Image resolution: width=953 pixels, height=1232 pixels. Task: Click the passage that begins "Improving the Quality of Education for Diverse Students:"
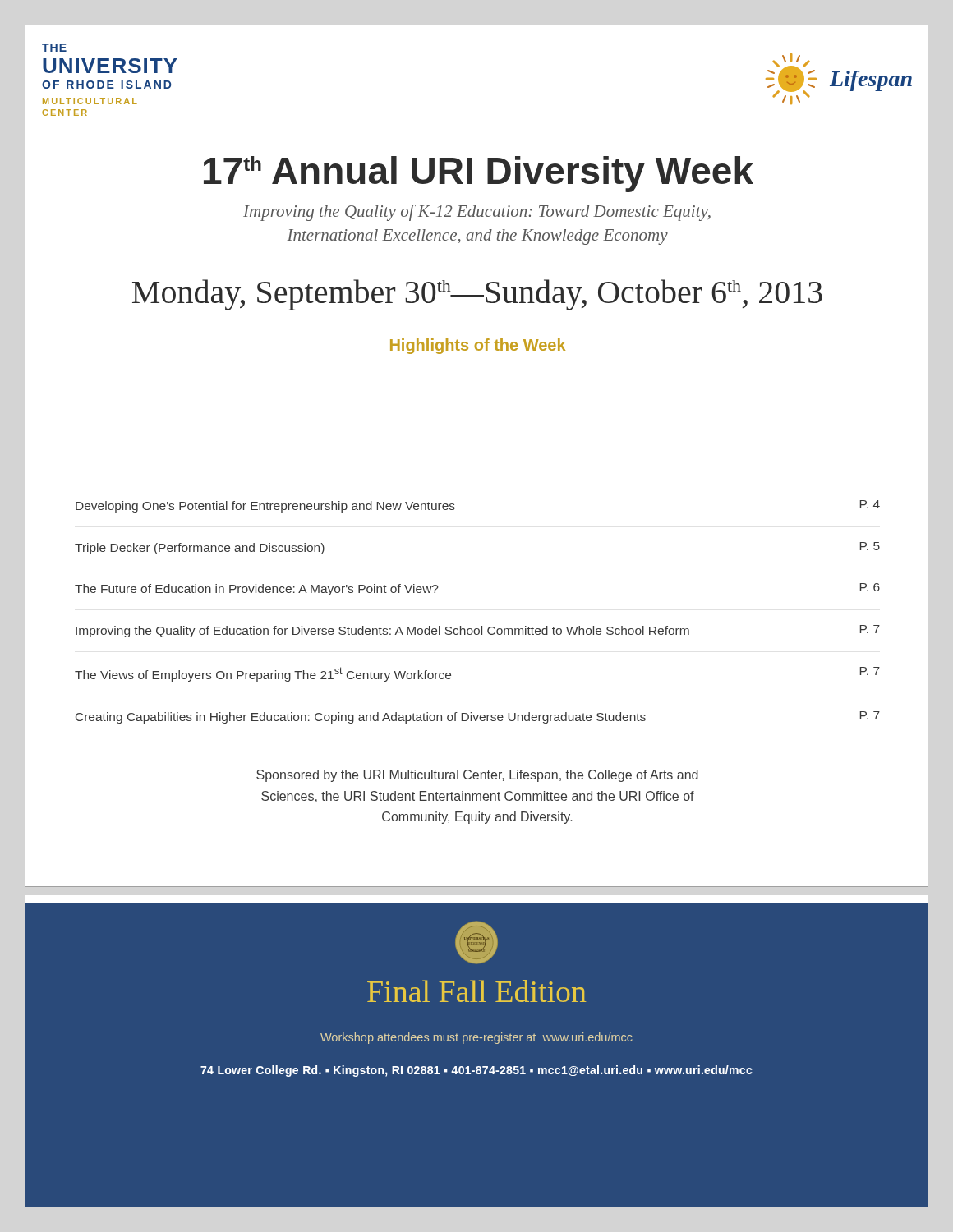click(x=477, y=631)
